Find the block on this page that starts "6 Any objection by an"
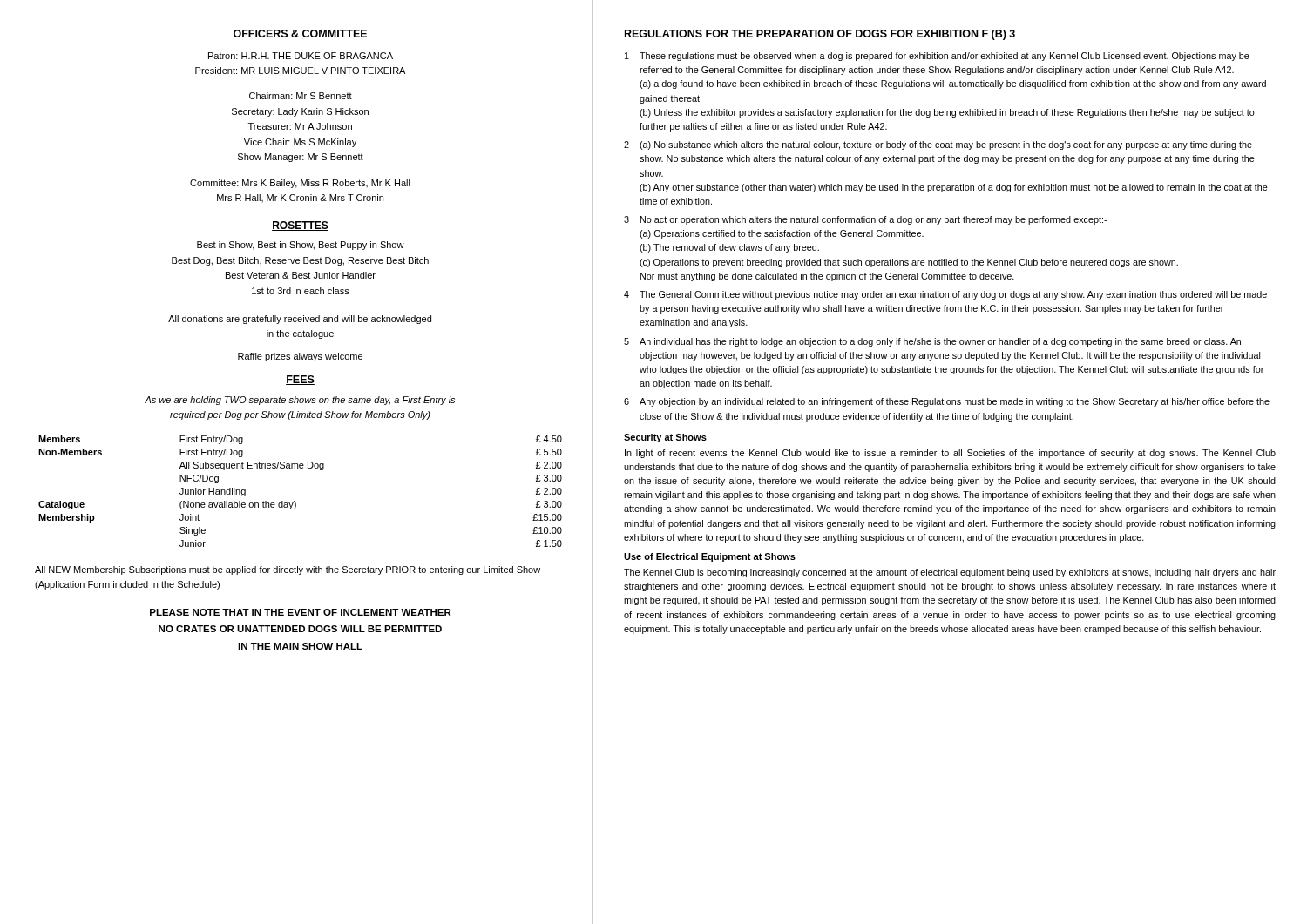1307x924 pixels. [950, 409]
